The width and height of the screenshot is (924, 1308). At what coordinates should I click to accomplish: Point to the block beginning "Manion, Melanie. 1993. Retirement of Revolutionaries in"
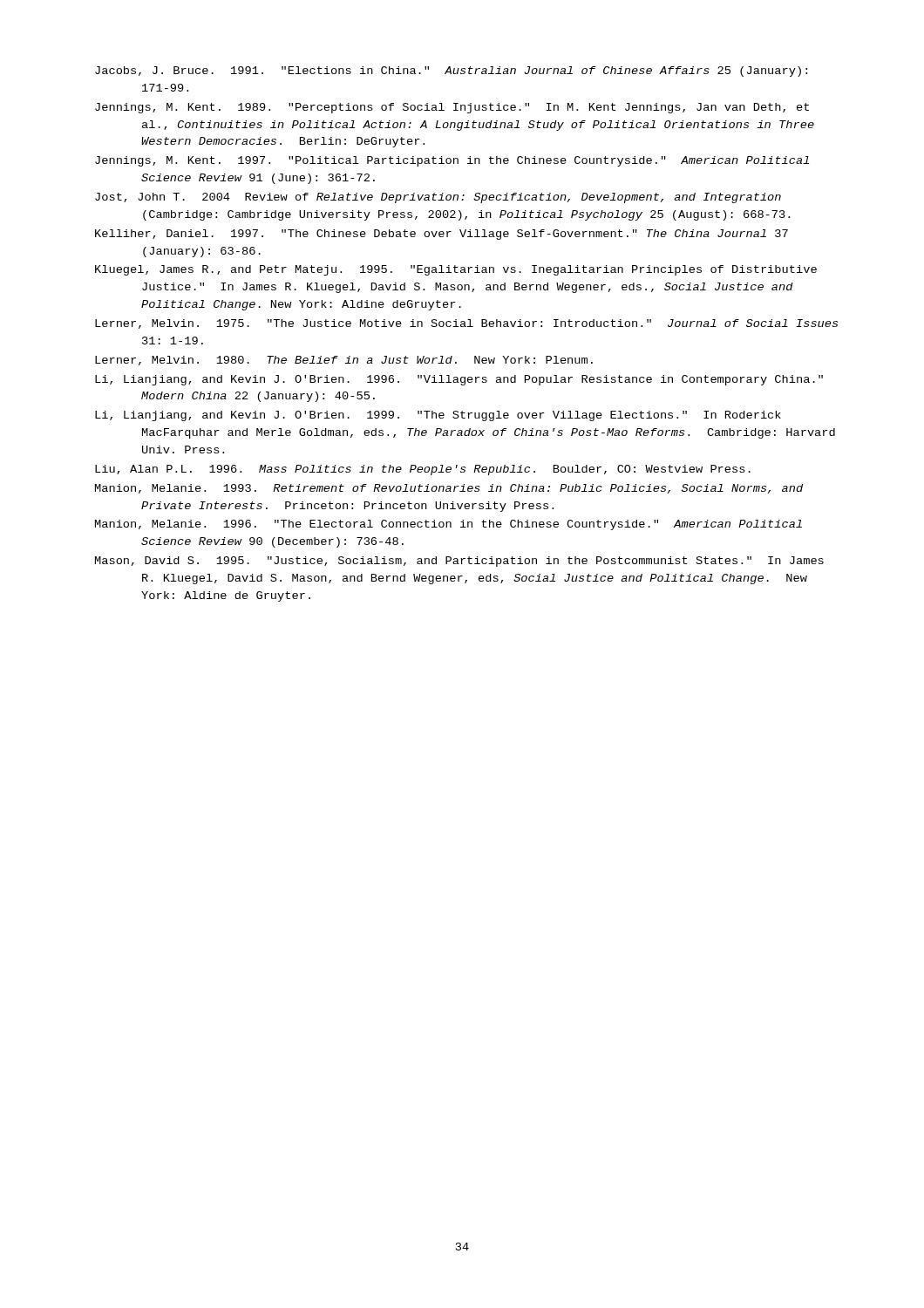tap(449, 497)
